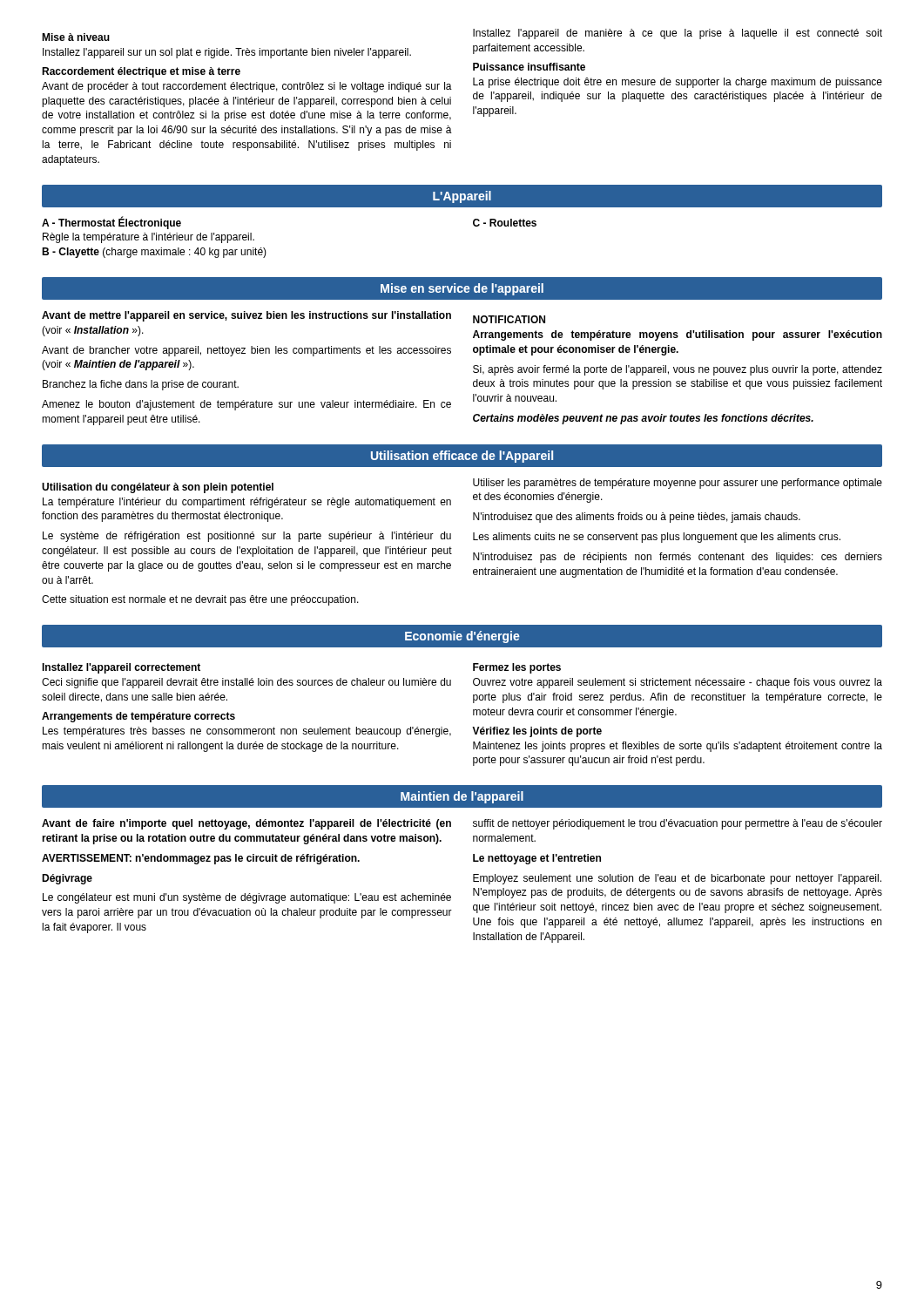The height and width of the screenshot is (1307, 924).
Task: Click on the text block containing "Installez l'appareil sur un sol plat"
Action: point(247,53)
